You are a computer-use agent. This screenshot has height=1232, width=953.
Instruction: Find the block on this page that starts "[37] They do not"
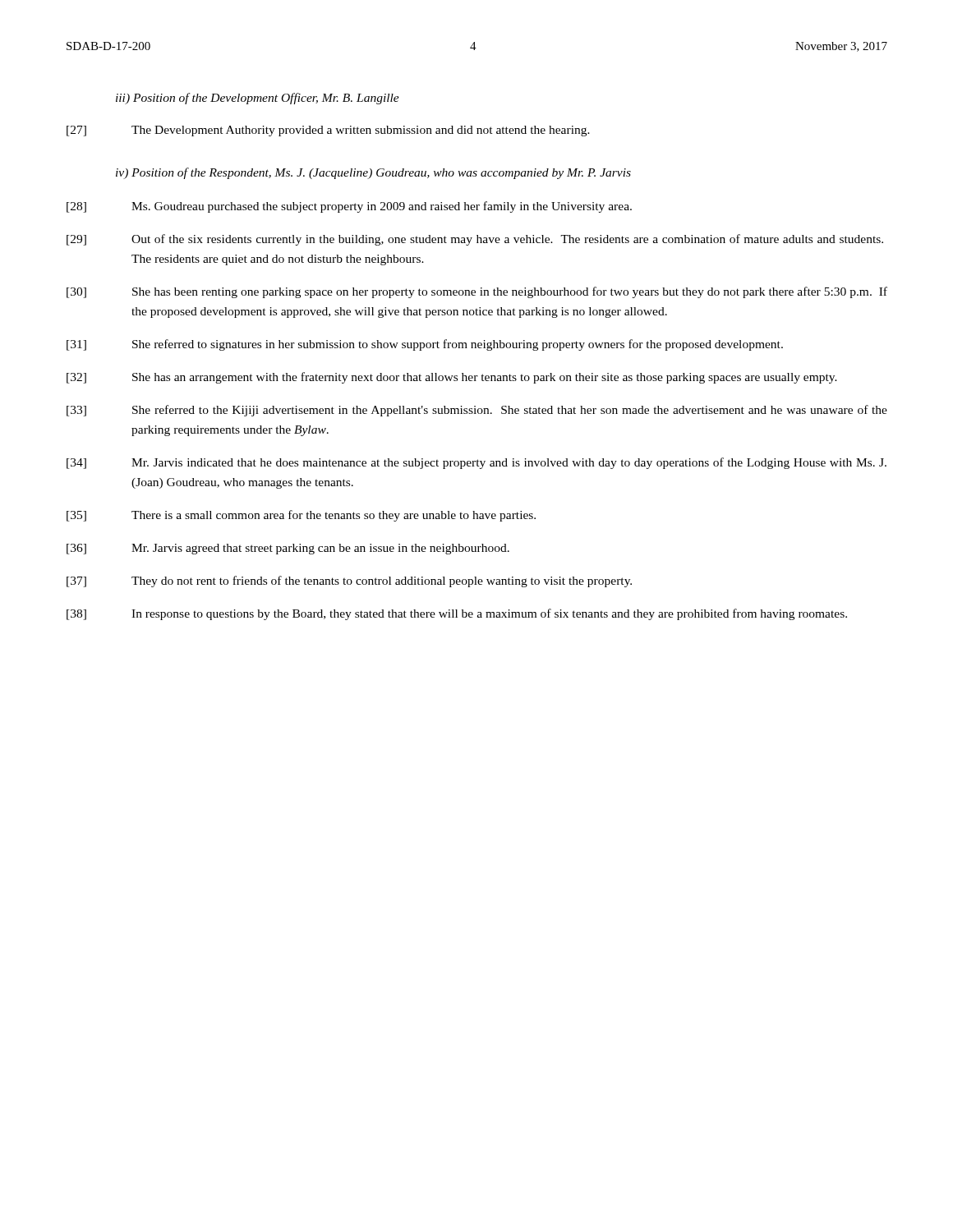[476, 581]
